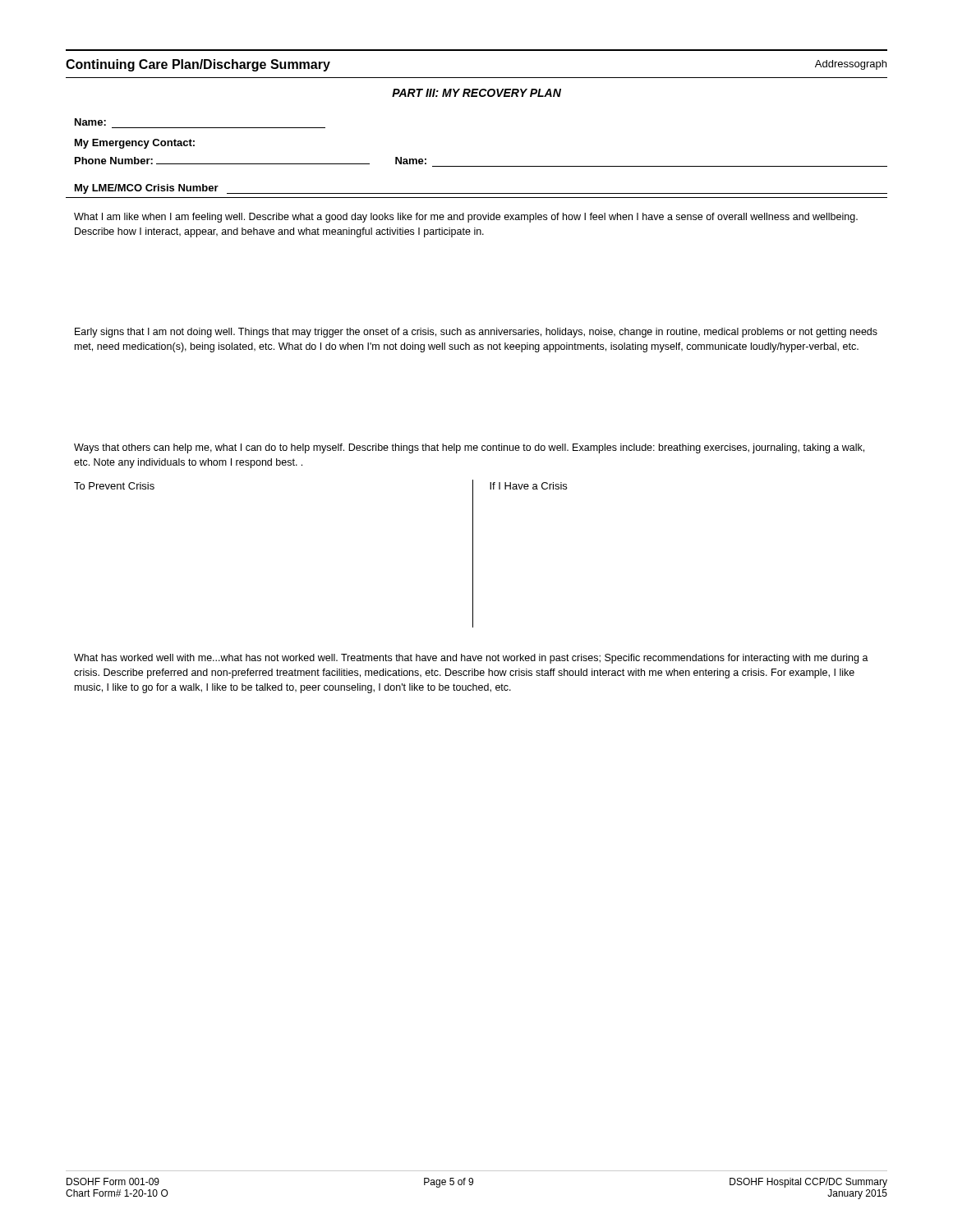This screenshot has width=953, height=1232.
Task: Select the passage starting "Ways that others can help"
Action: [470, 455]
